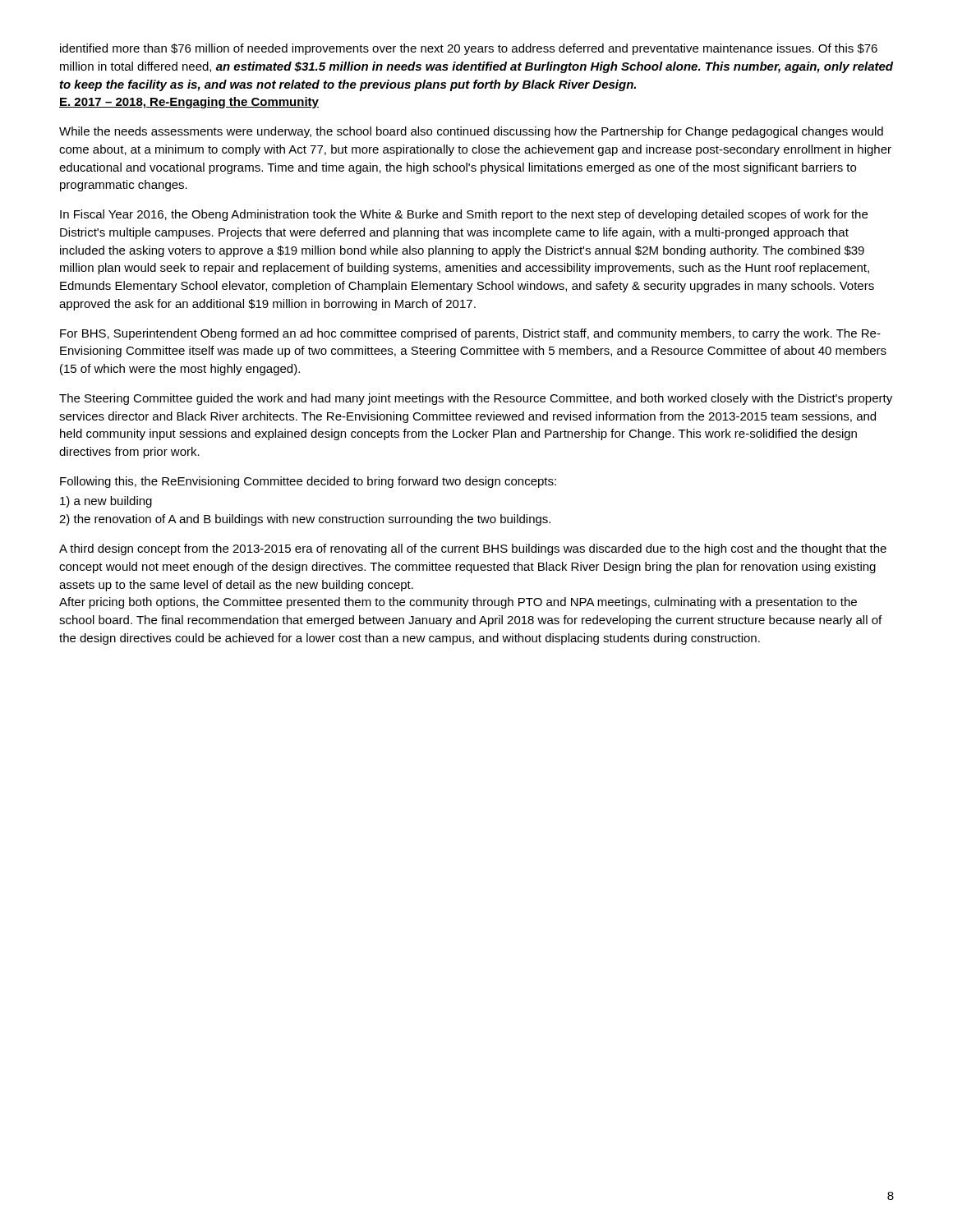This screenshot has height=1232, width=953.
Task: Locate the text block containing "While the needs assessments were underway, the school"
Action: [475, 158]
